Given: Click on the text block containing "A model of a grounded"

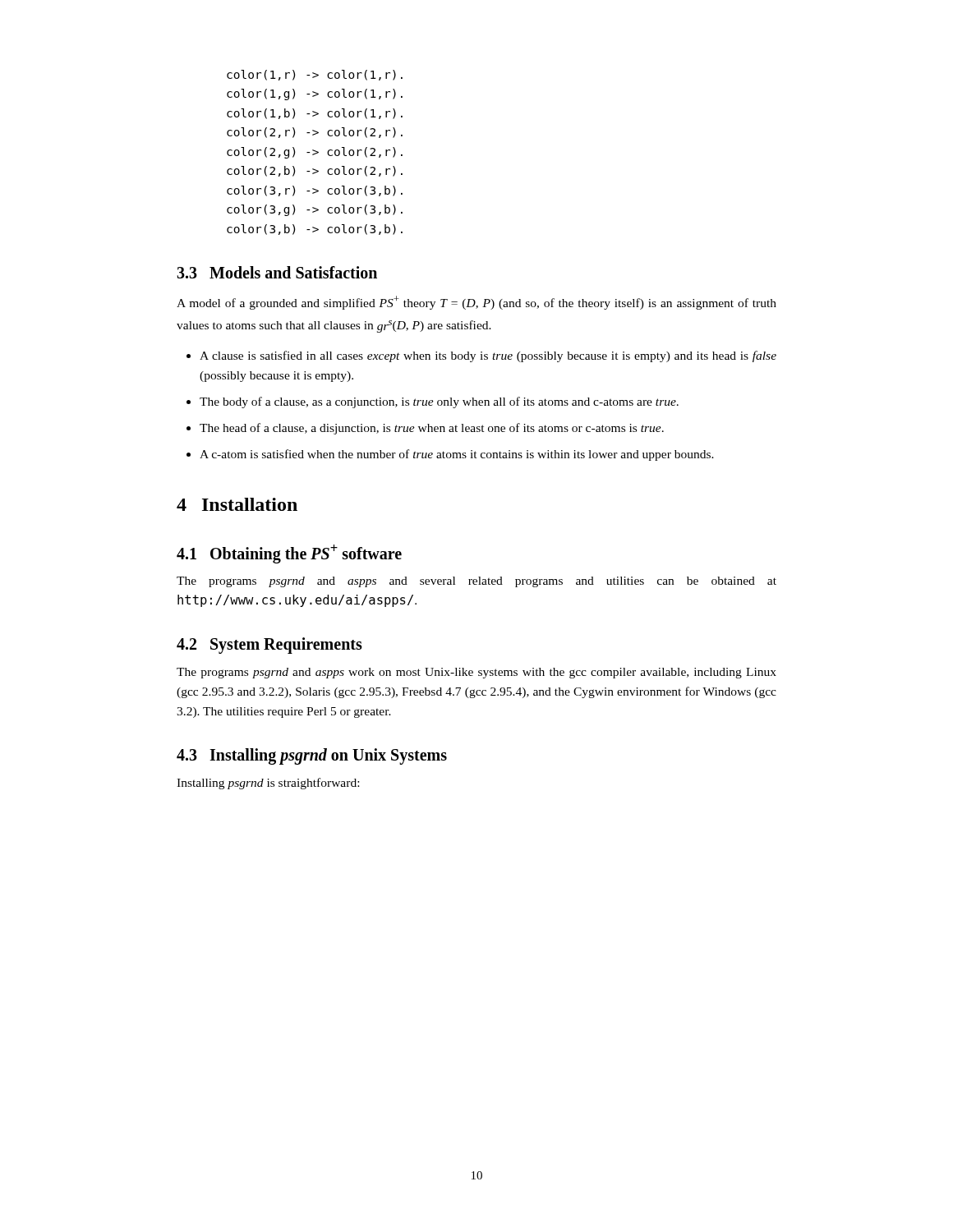Looking at the screenshot, I should click(x=476, y=313).
